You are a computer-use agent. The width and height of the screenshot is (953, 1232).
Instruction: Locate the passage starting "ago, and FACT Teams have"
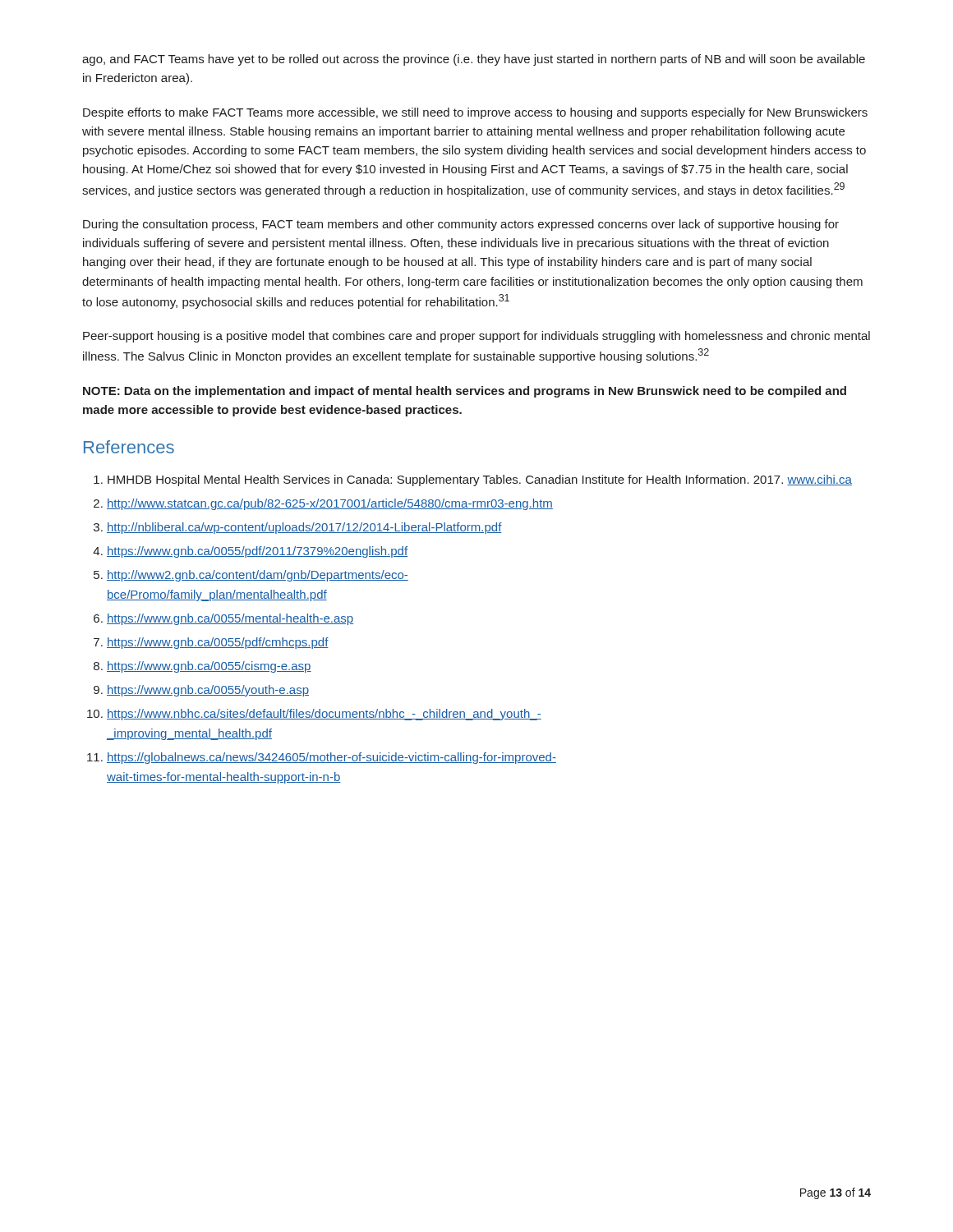click(x=474, y=68)
